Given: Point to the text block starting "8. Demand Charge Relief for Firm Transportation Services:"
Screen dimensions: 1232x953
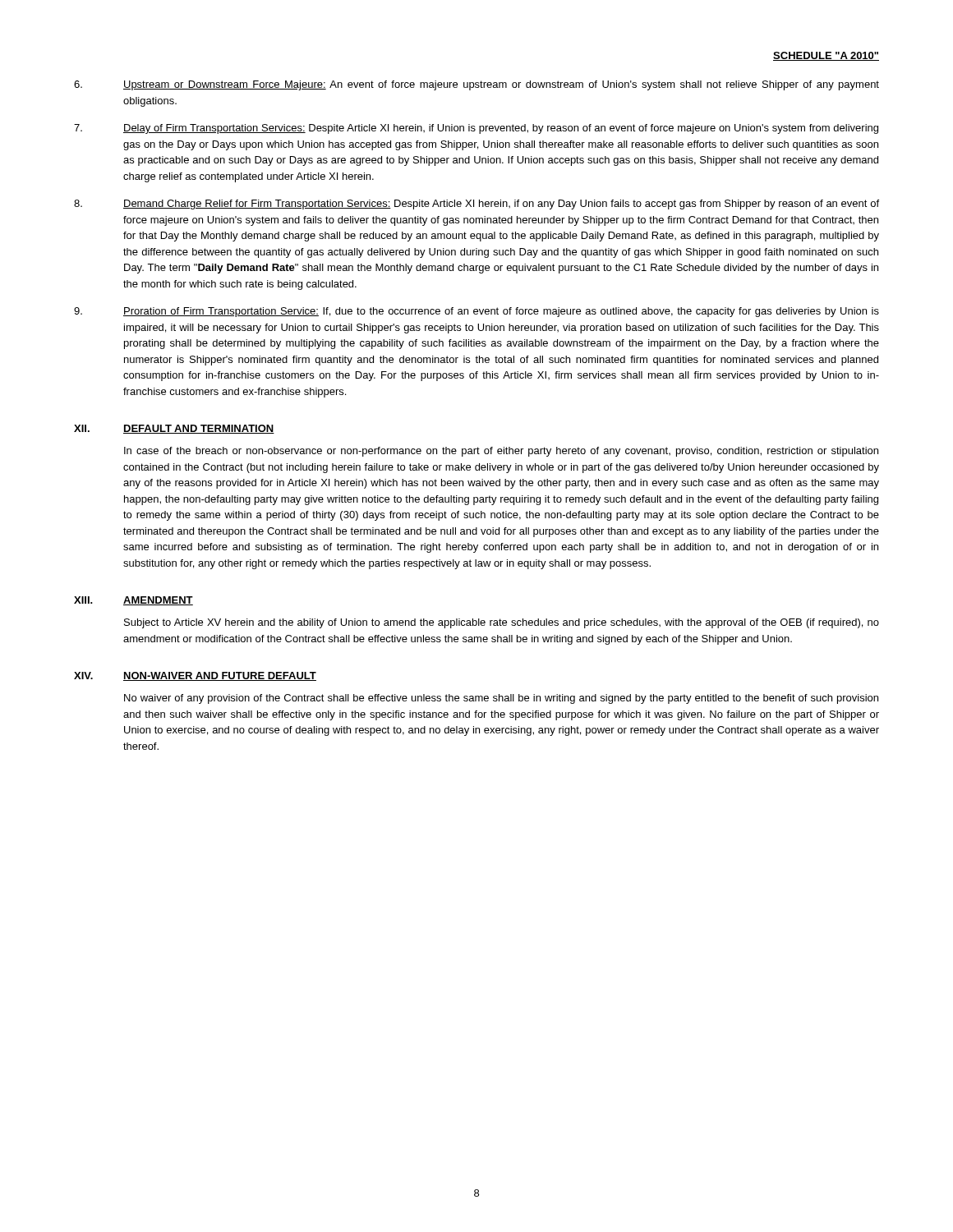Looking at the screenshot, I should click(x=476, y=244).
